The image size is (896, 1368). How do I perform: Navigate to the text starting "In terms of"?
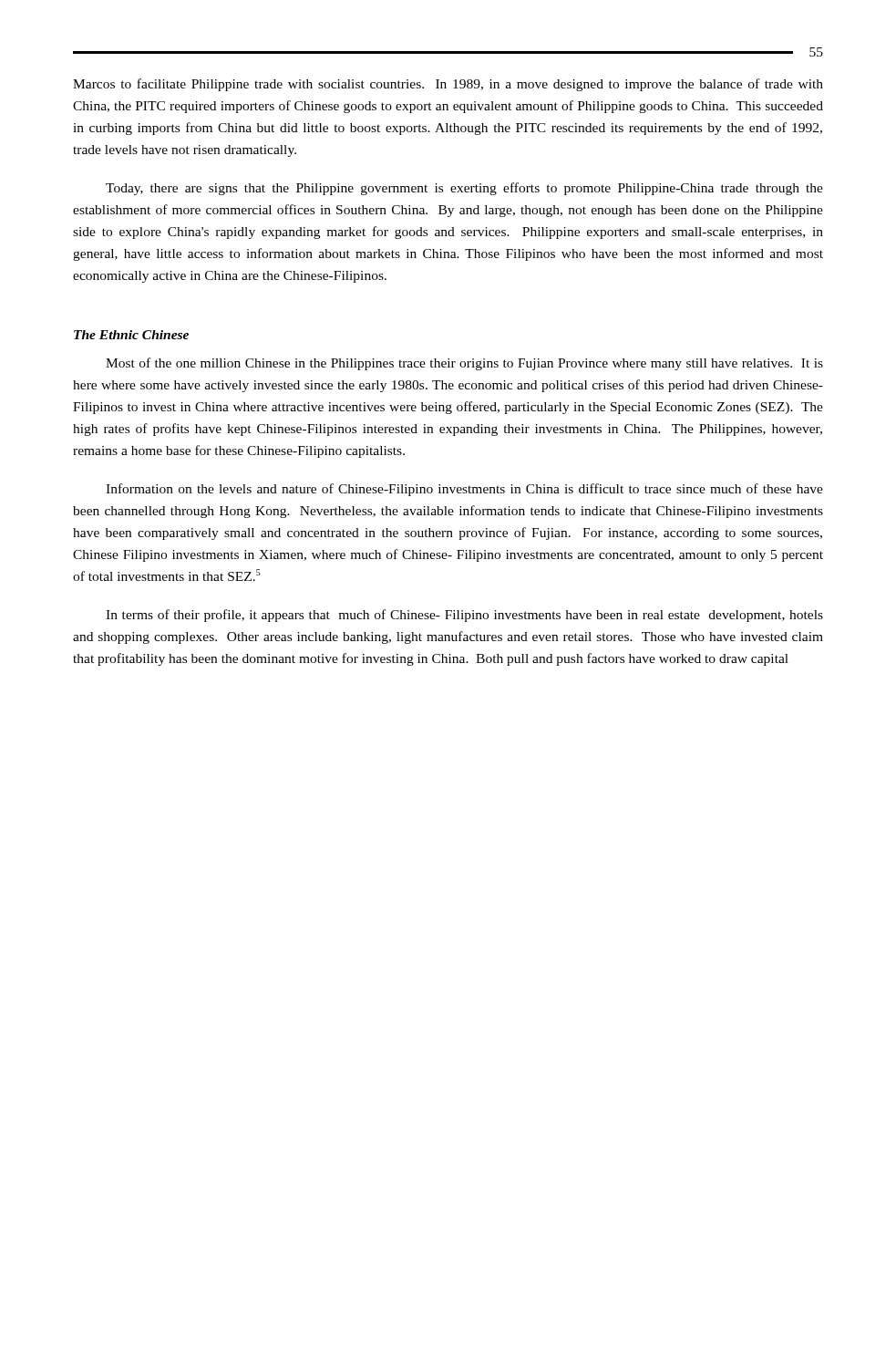pyautogui.click(x=448, y=637)
